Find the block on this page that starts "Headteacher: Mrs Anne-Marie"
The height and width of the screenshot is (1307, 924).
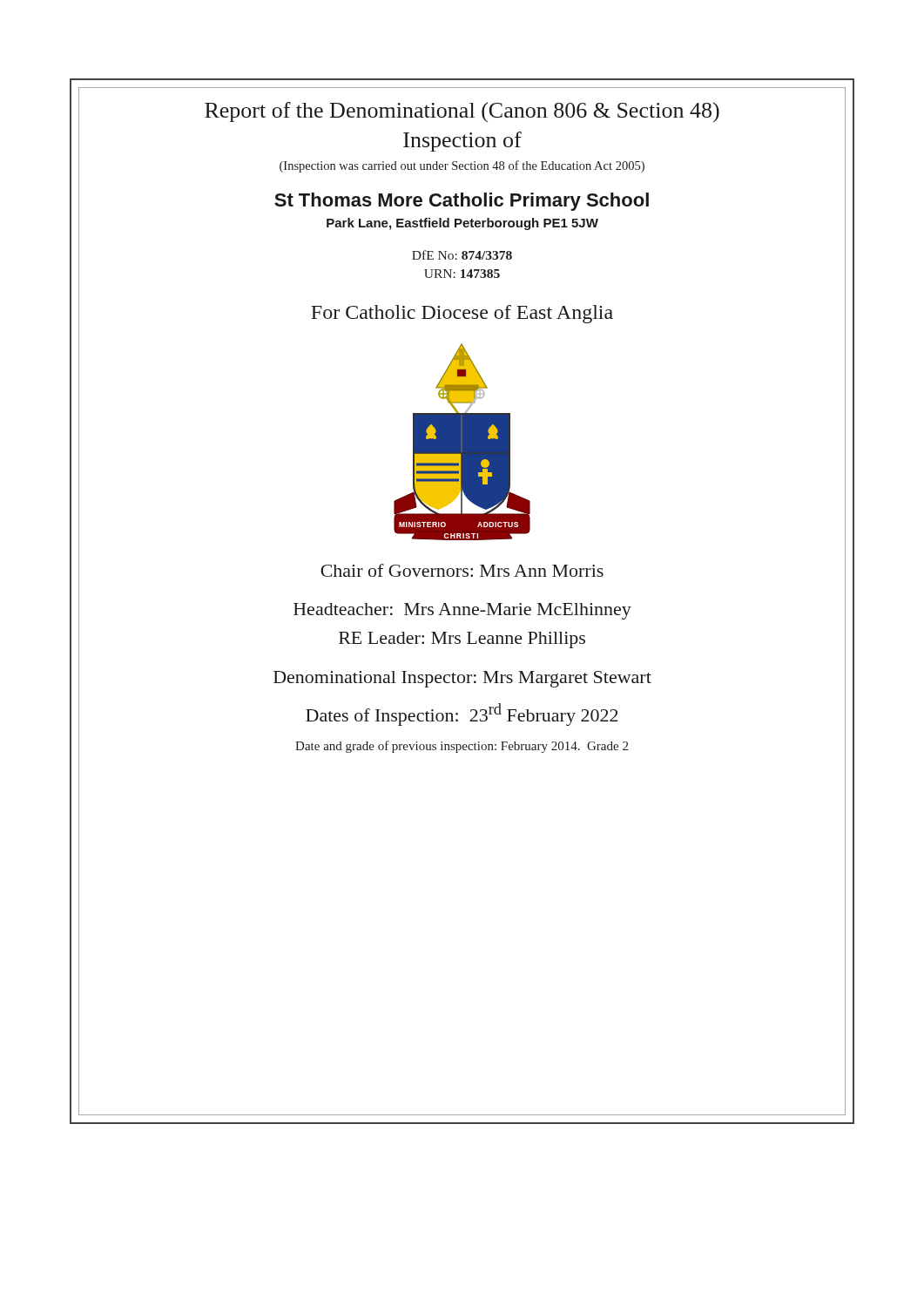tap(462, 623)
